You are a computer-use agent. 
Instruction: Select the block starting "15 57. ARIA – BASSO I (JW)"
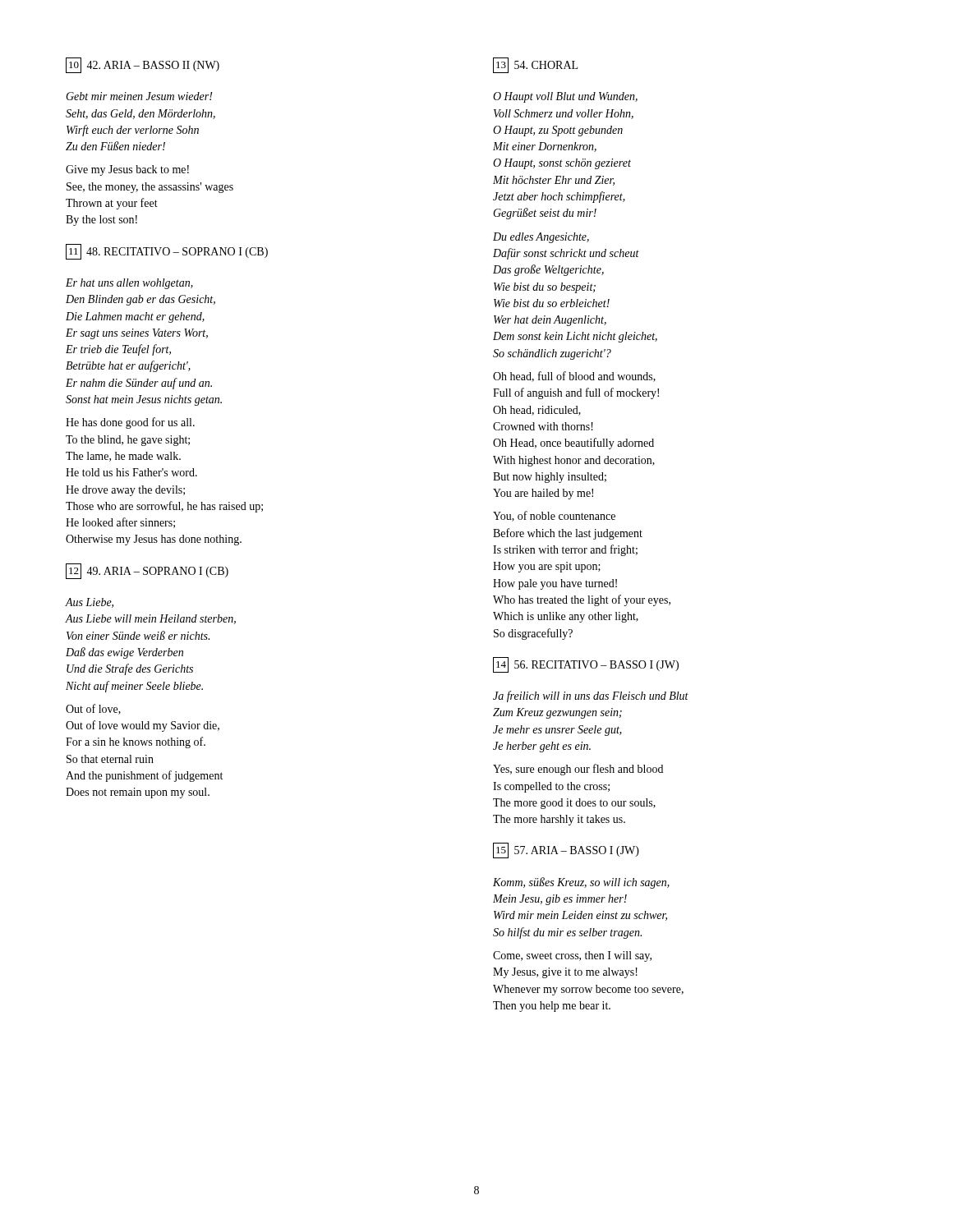click(566, 851)
